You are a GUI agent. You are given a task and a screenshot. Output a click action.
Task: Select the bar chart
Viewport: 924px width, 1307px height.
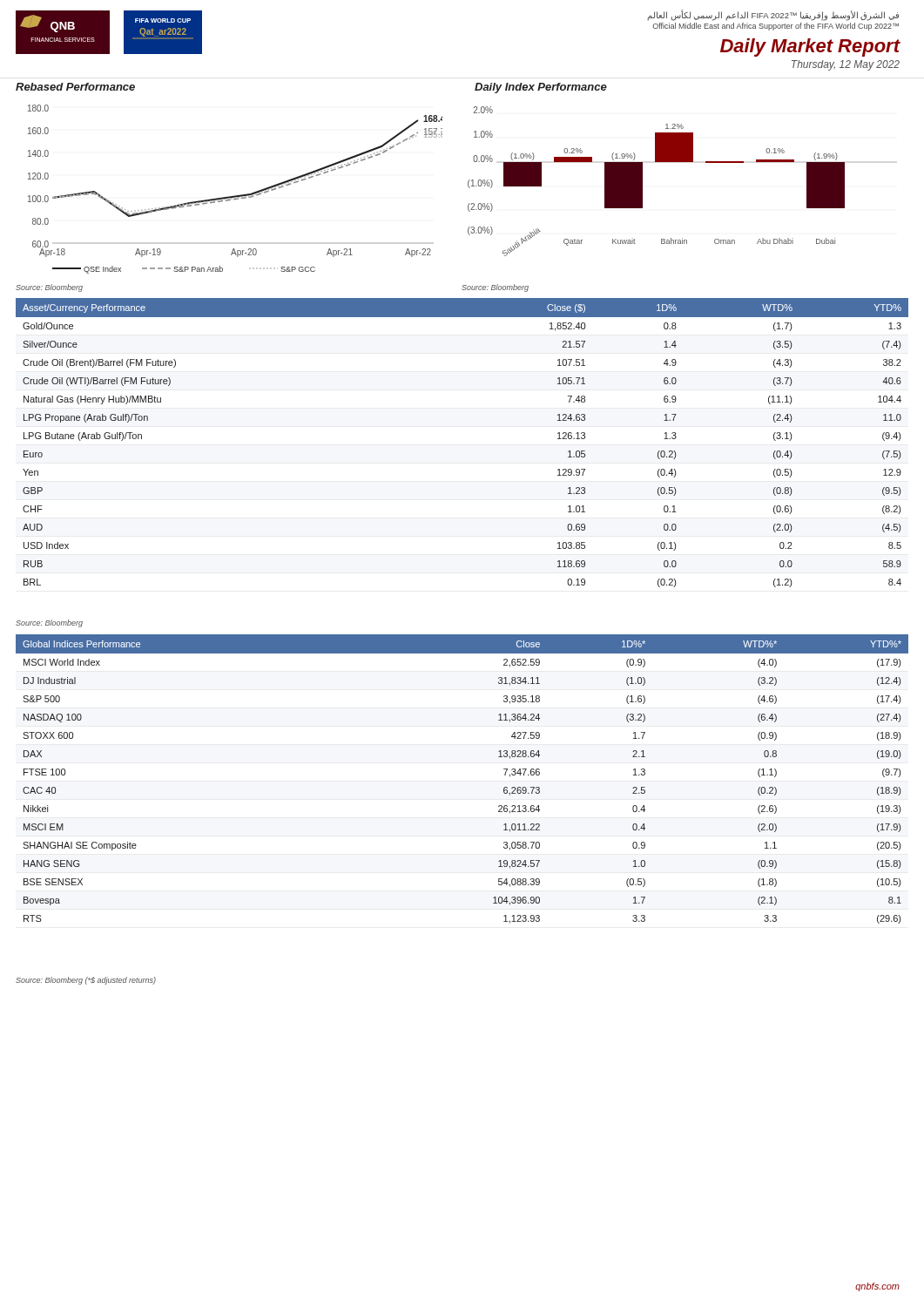[x=684, y=188]
